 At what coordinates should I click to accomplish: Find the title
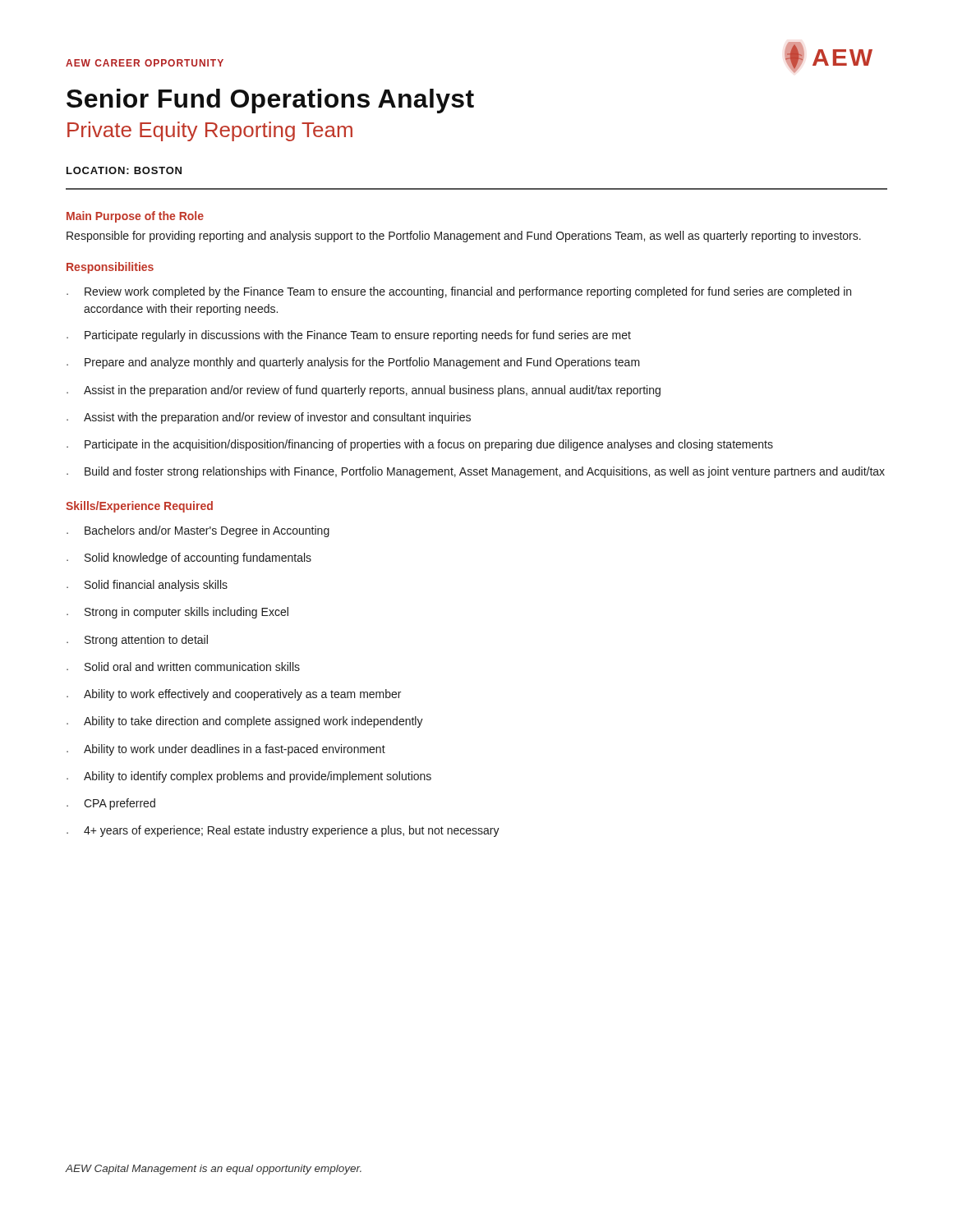[x=270, y=99]
